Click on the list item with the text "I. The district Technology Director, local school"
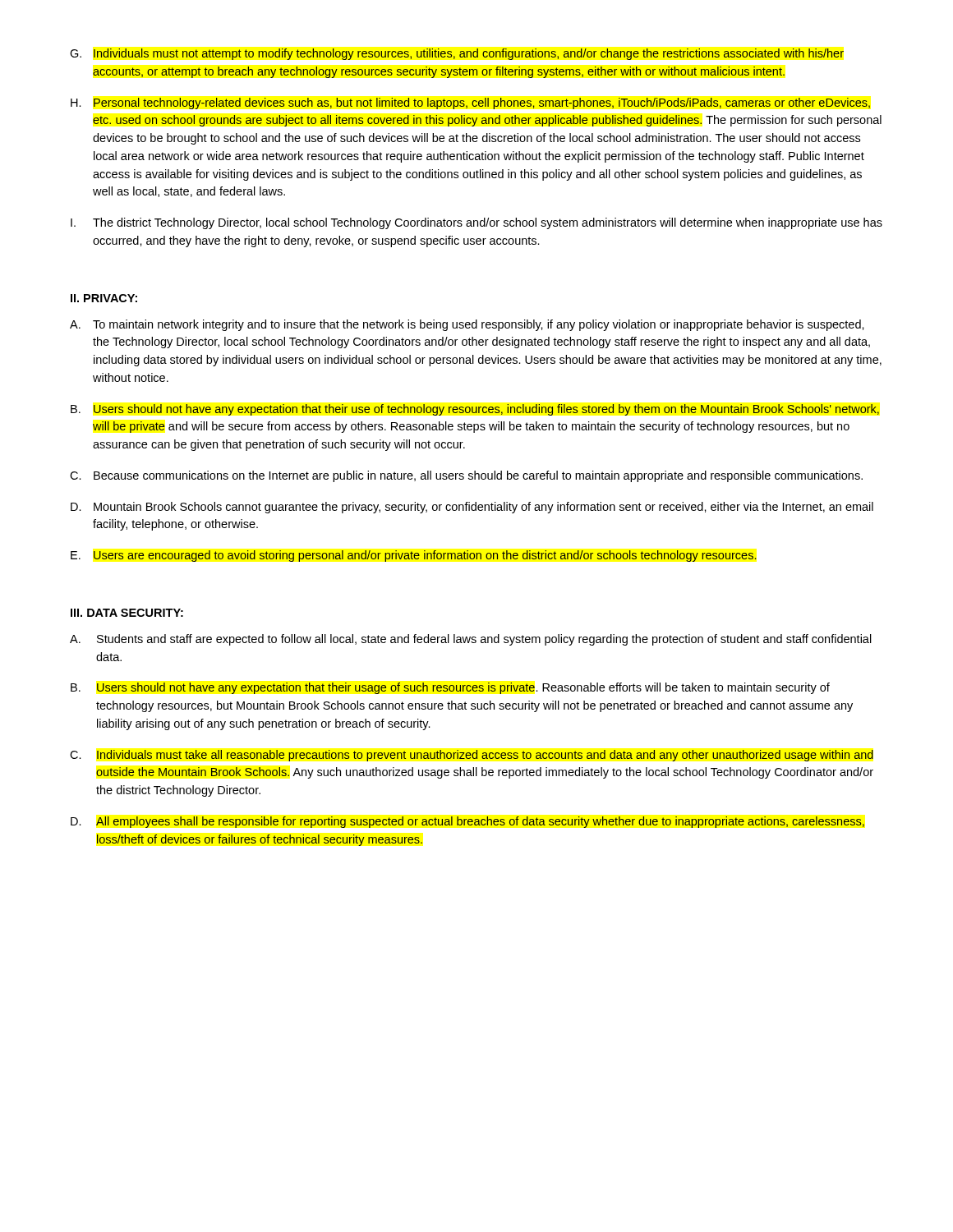This screenshot has width=953, height=1232. 476,232
